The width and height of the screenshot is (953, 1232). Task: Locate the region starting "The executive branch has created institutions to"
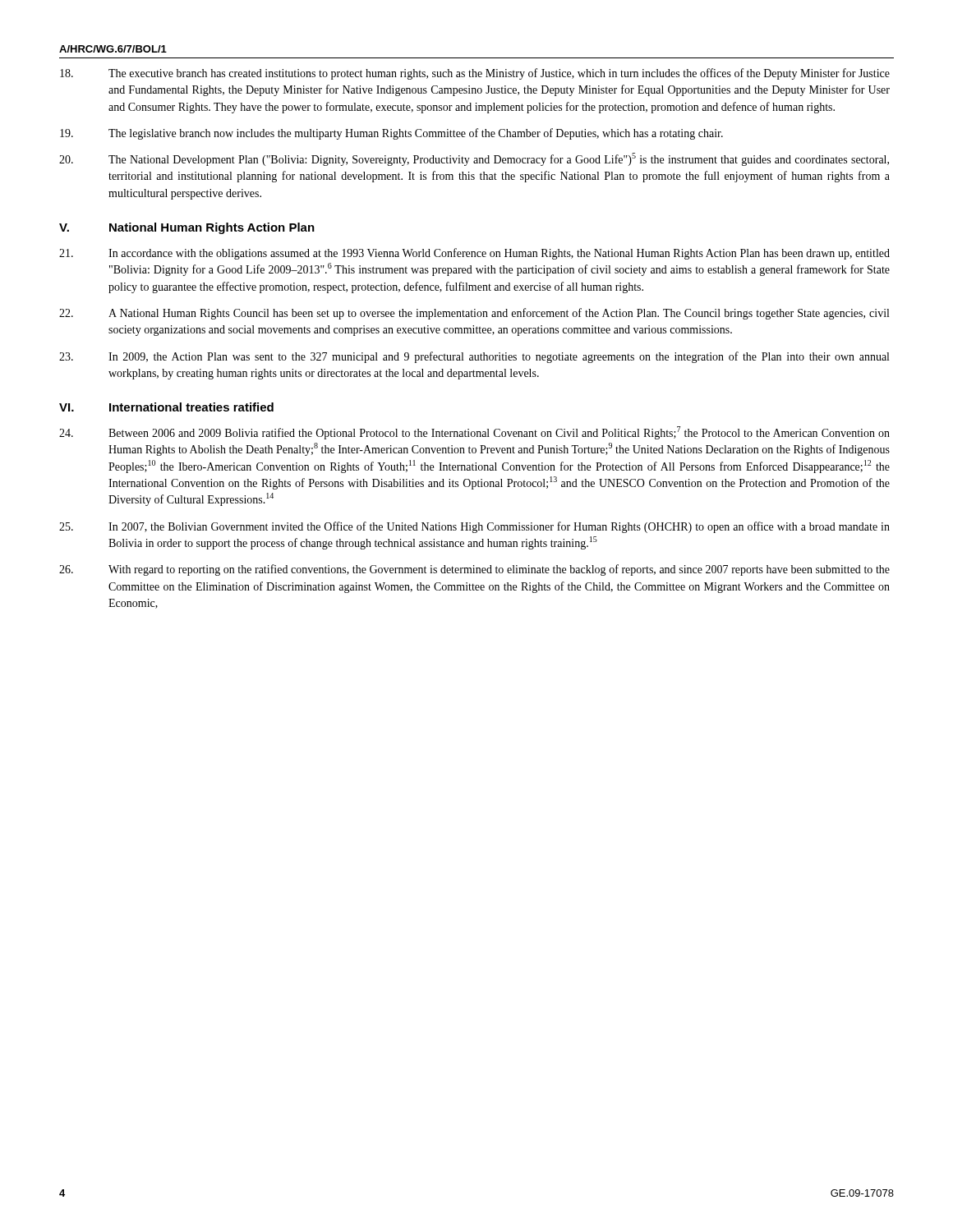coord(474,91)
